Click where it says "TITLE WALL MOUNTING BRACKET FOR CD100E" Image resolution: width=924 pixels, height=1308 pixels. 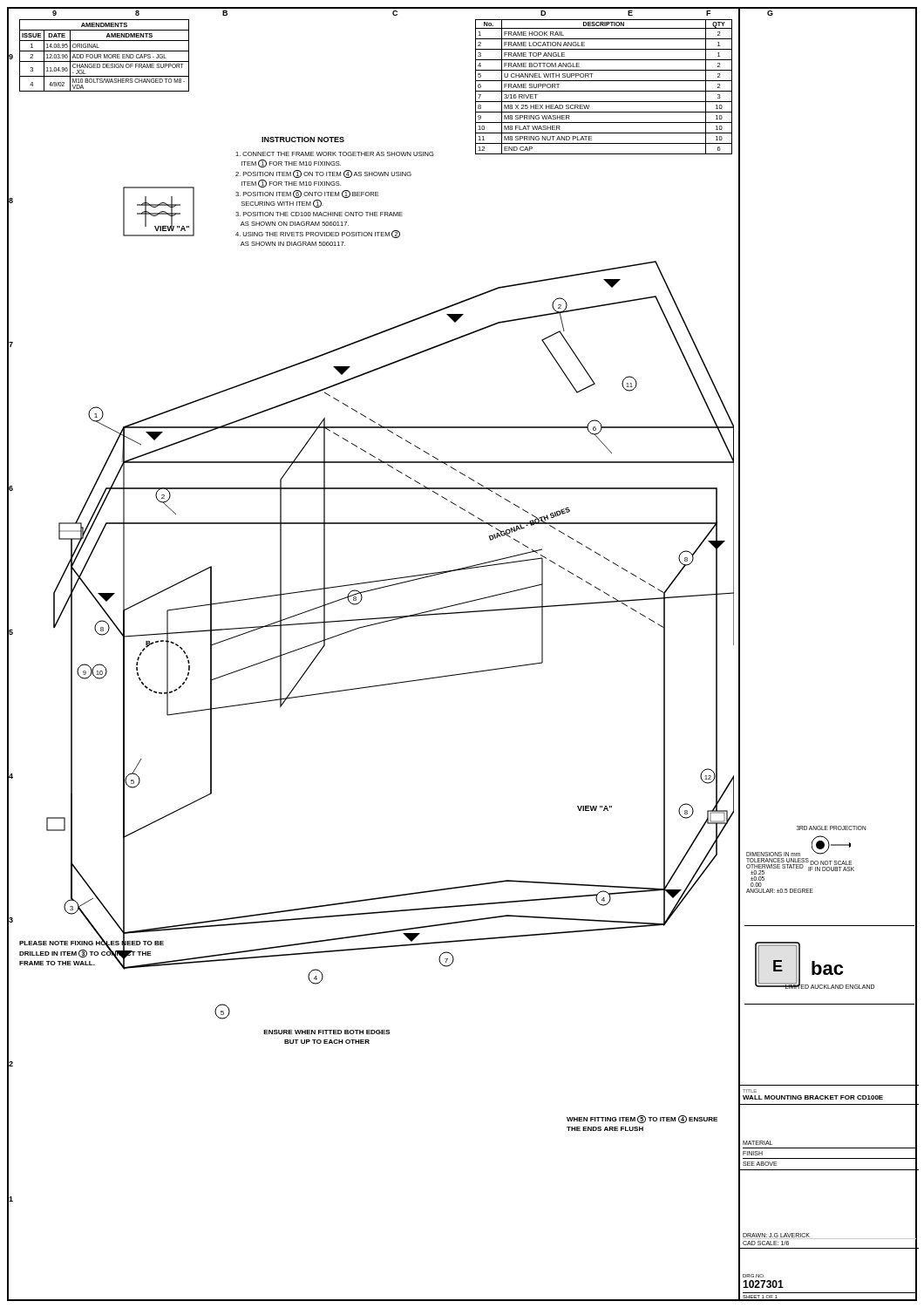coord(829,1095)
